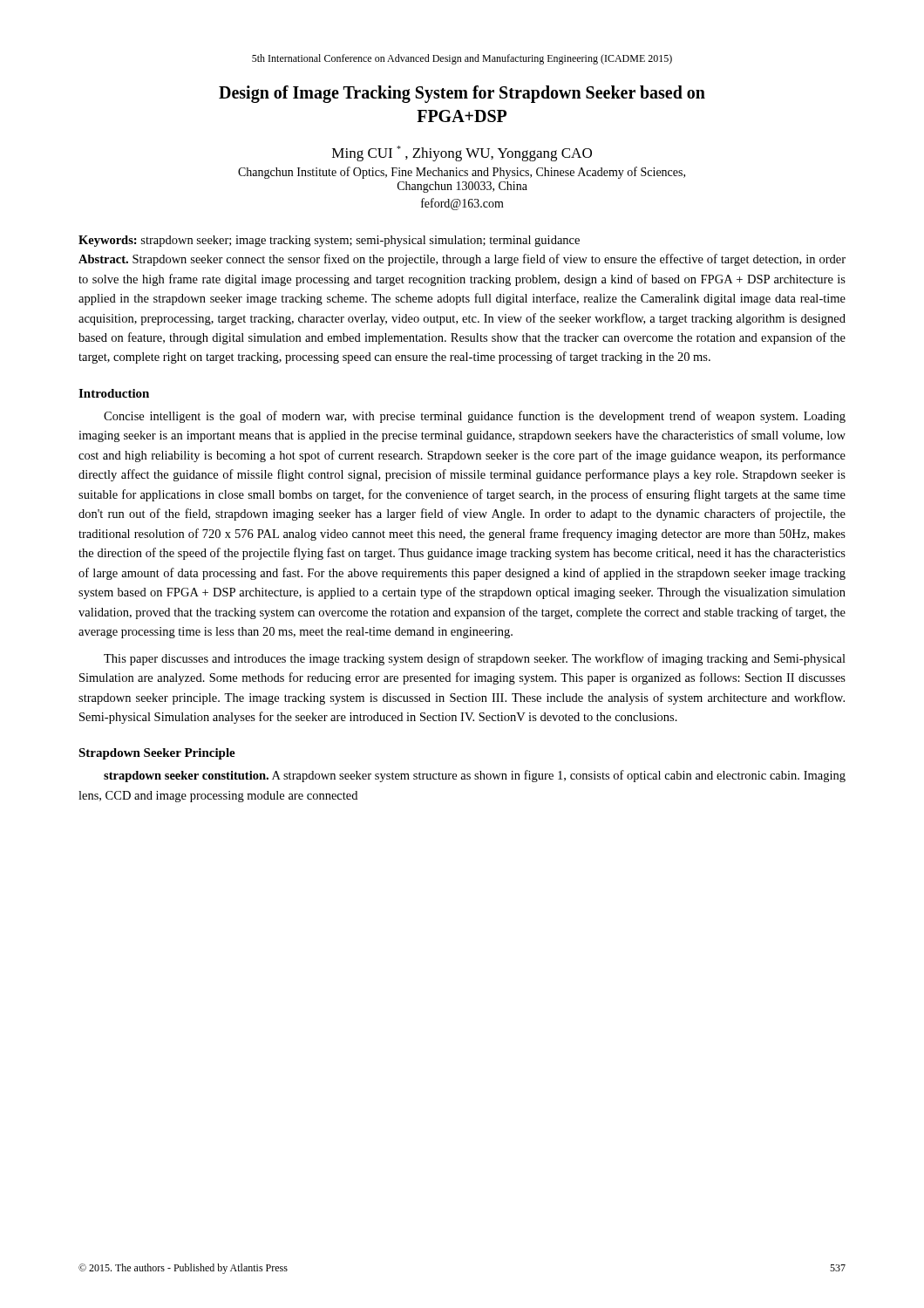This screenshot has height=1308, width=924.
Task: Select the text starting "Strapdown Seeker Principle"
Action: pyautogui.click(x=157, y=753)
